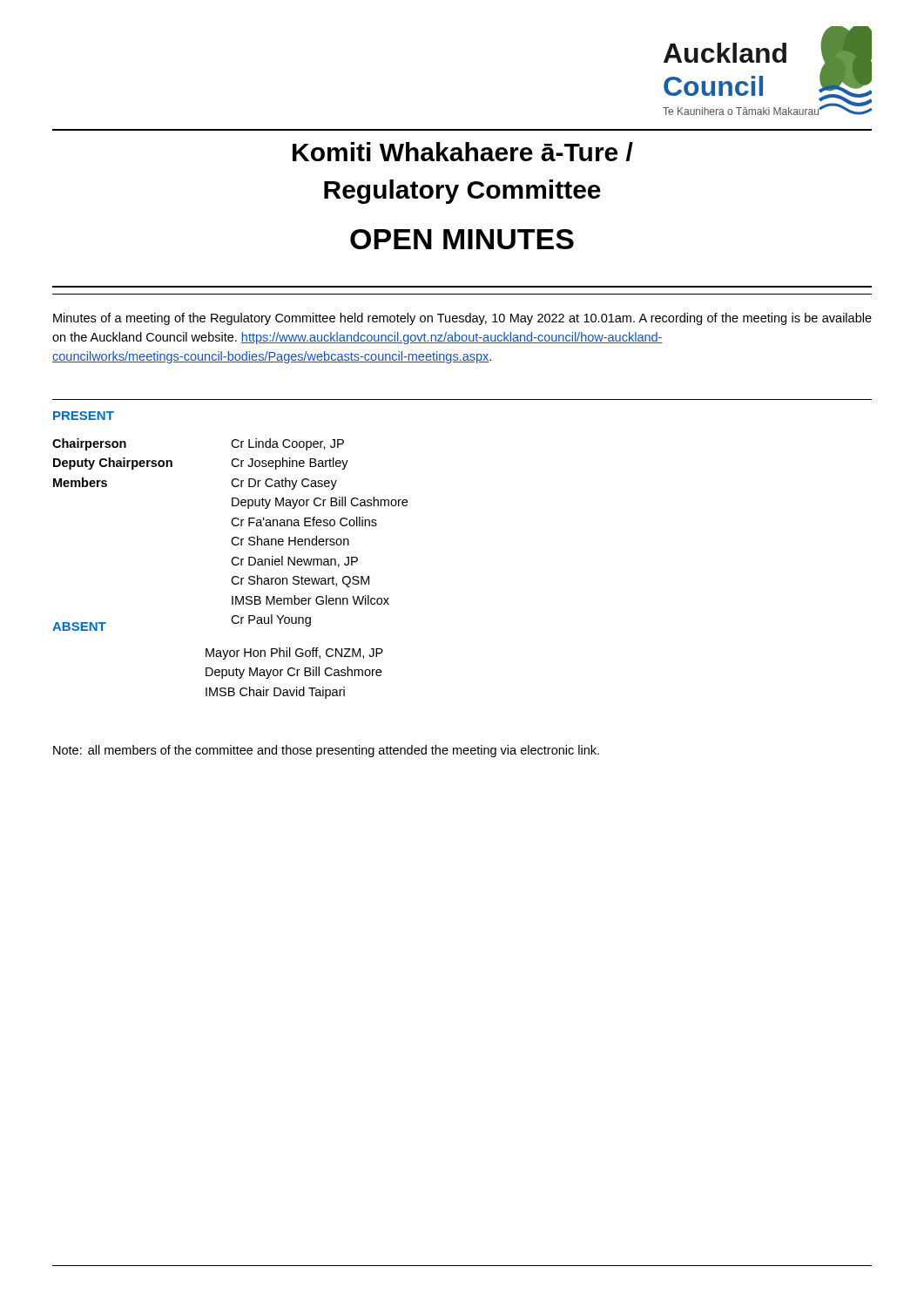Click a table

462,532
